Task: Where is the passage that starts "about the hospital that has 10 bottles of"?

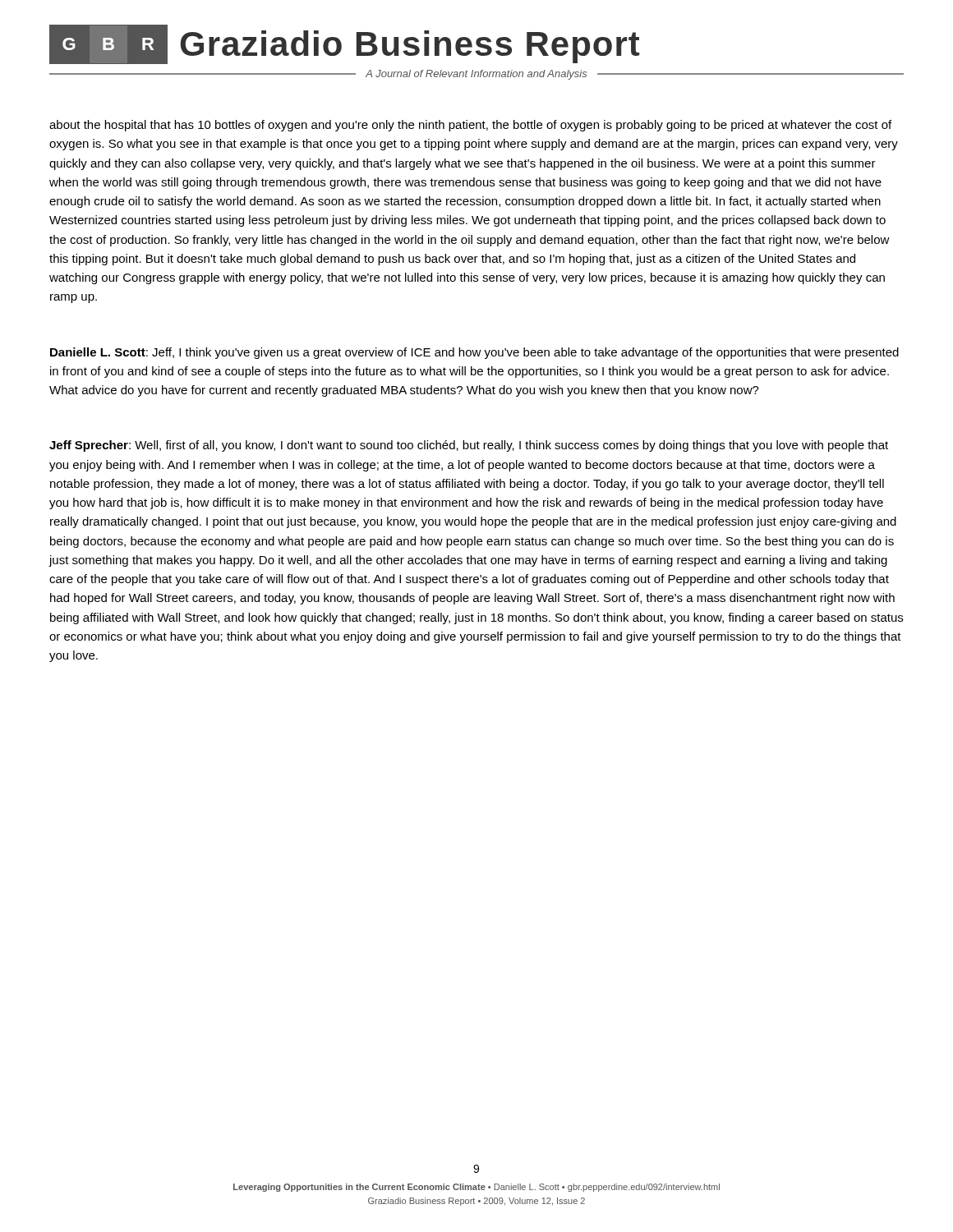Action: [x=474, y=210]
